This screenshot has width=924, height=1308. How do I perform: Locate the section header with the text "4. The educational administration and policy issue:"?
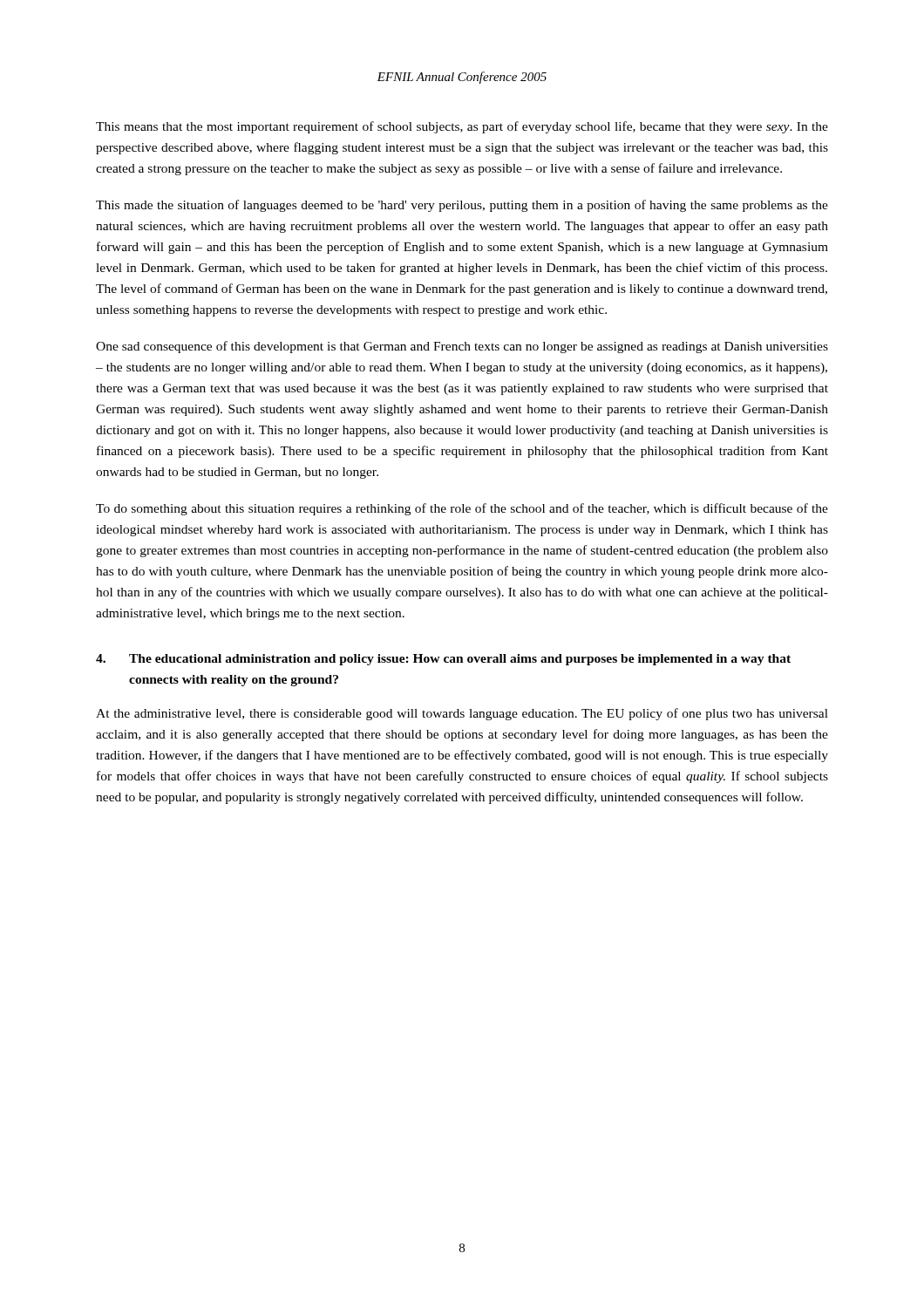tap(462, 669)
